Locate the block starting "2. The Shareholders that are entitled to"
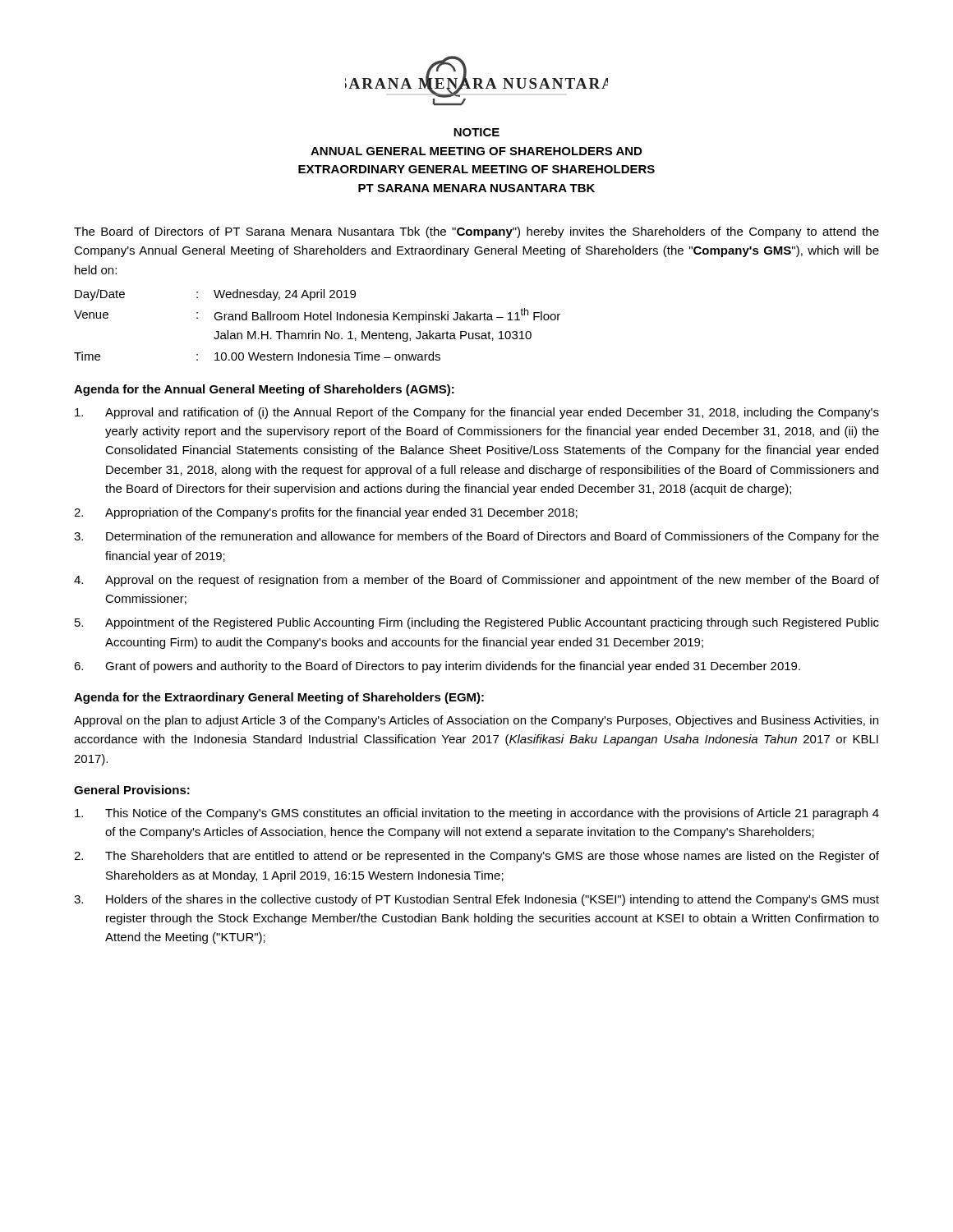The image size is (953, 1232). pos(476,865)
